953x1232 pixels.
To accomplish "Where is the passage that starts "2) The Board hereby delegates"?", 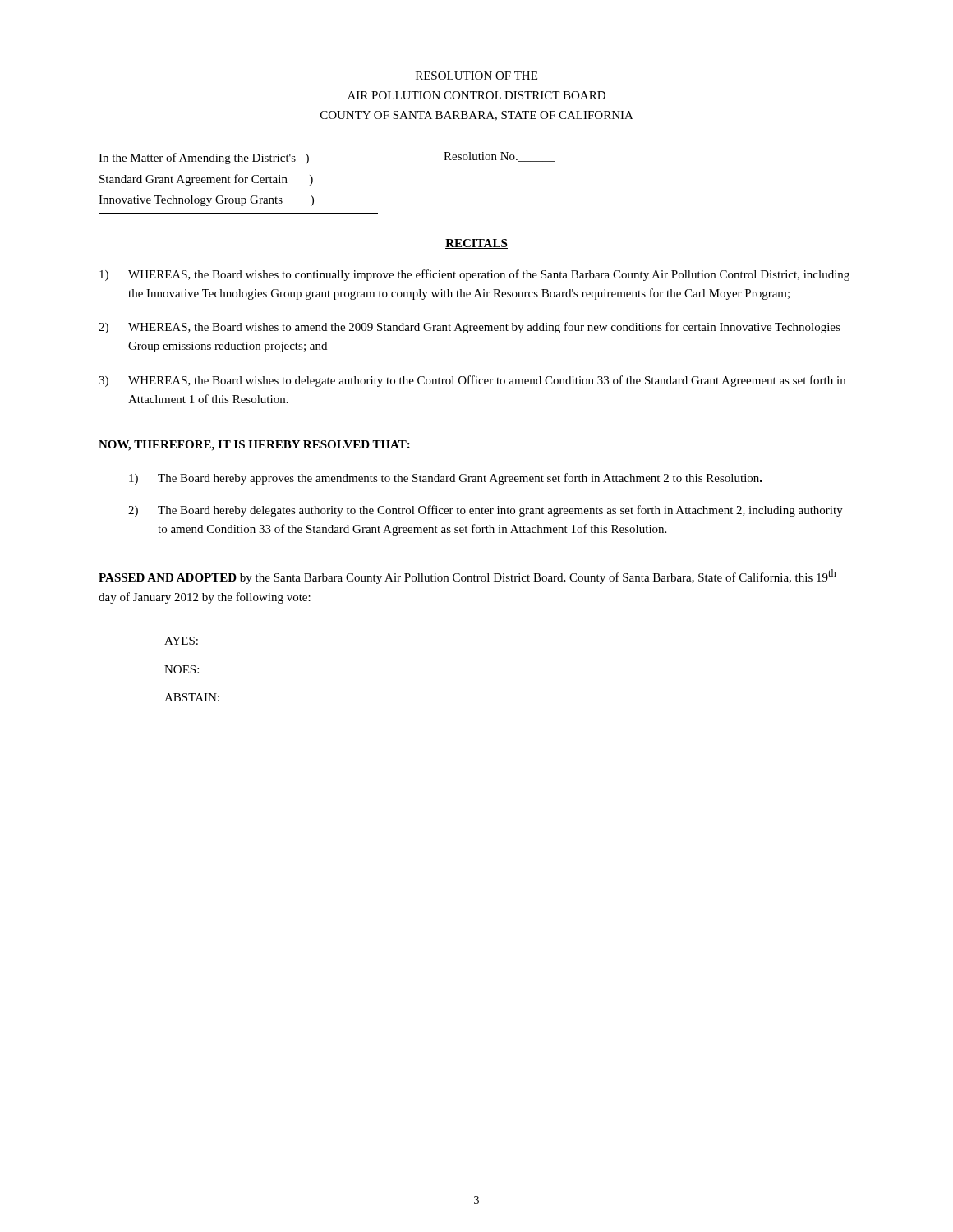I will point(491,520).
